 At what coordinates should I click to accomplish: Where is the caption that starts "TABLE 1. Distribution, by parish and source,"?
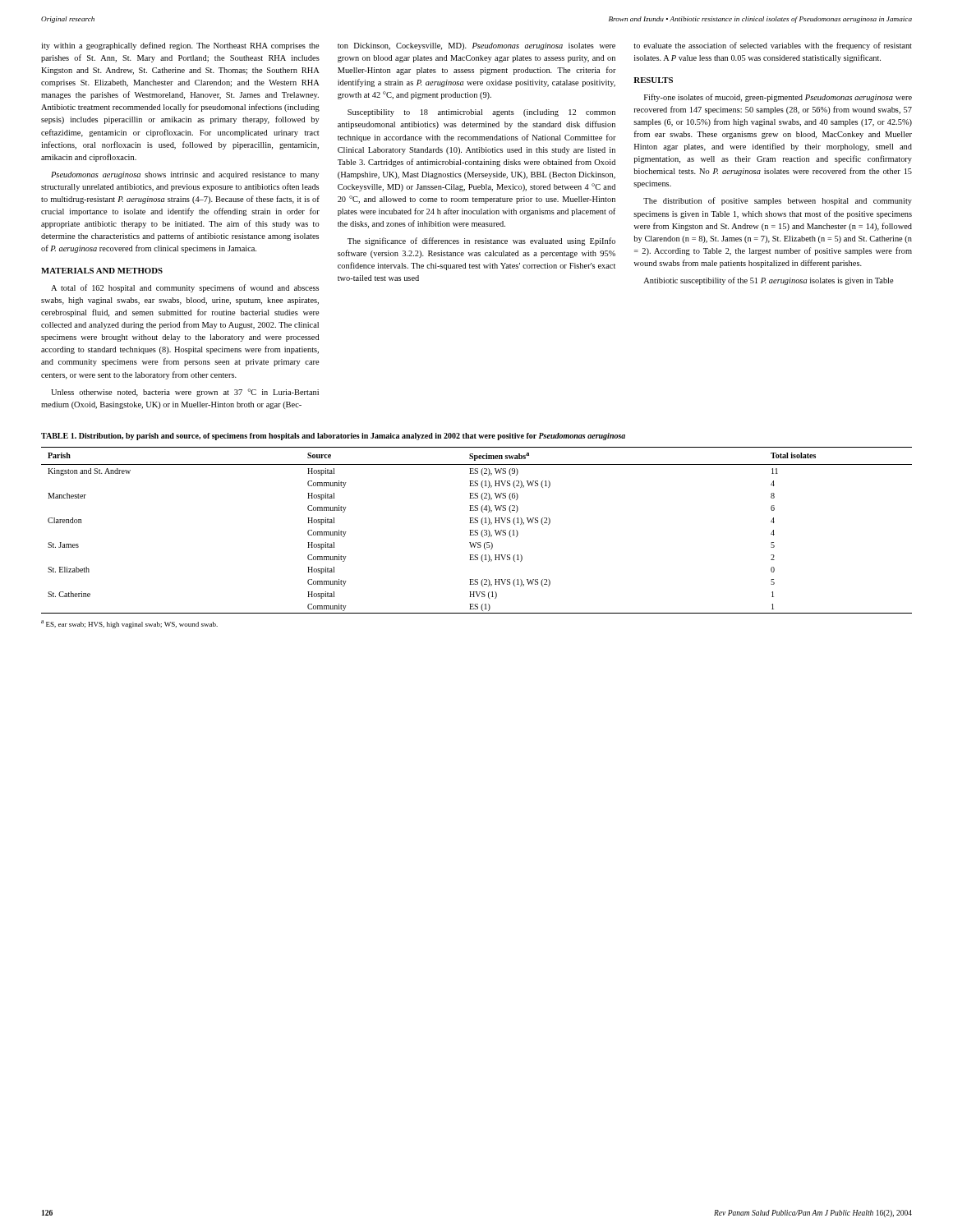(333, 436)
